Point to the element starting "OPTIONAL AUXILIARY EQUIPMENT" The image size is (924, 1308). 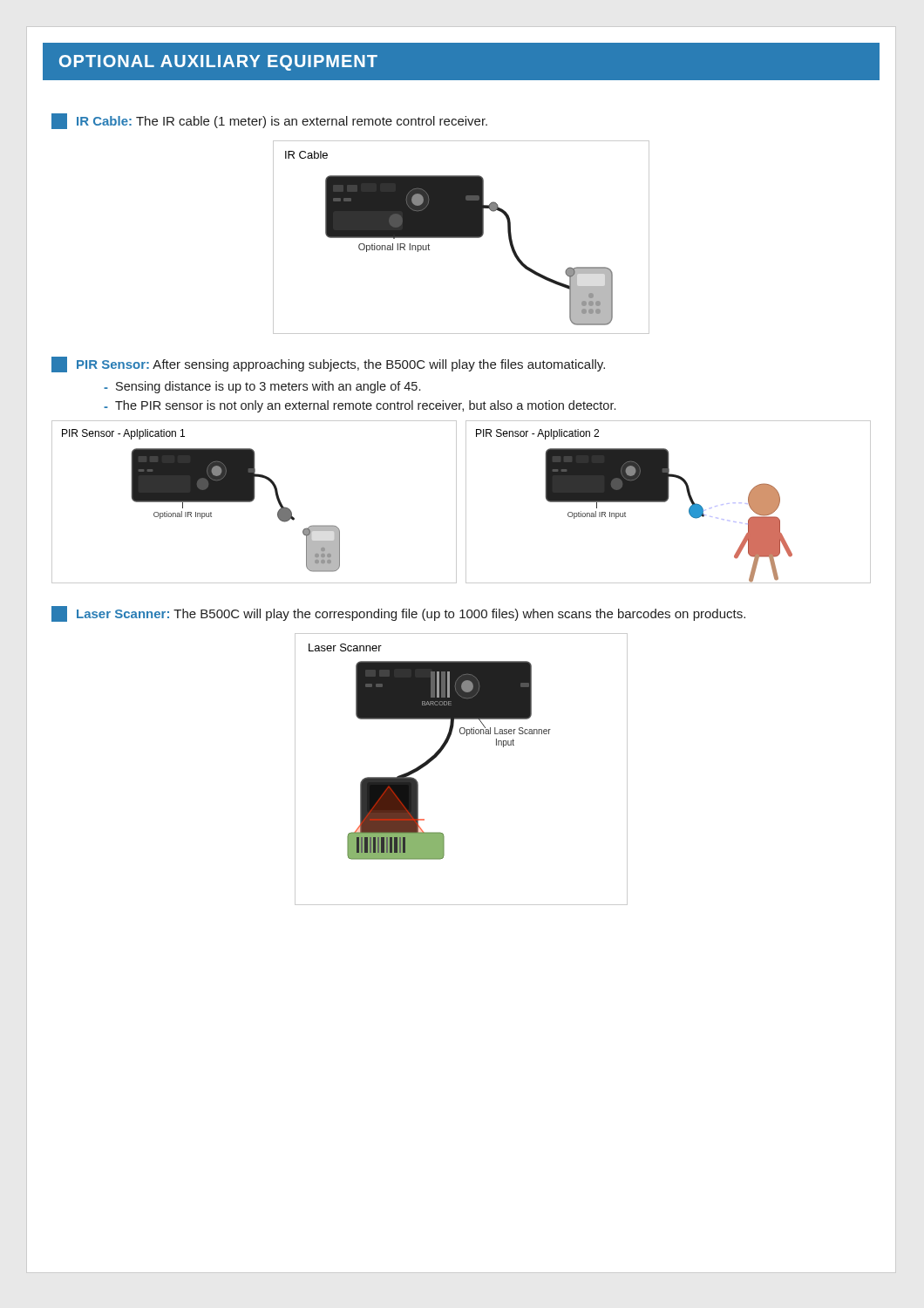click(218, 61)
